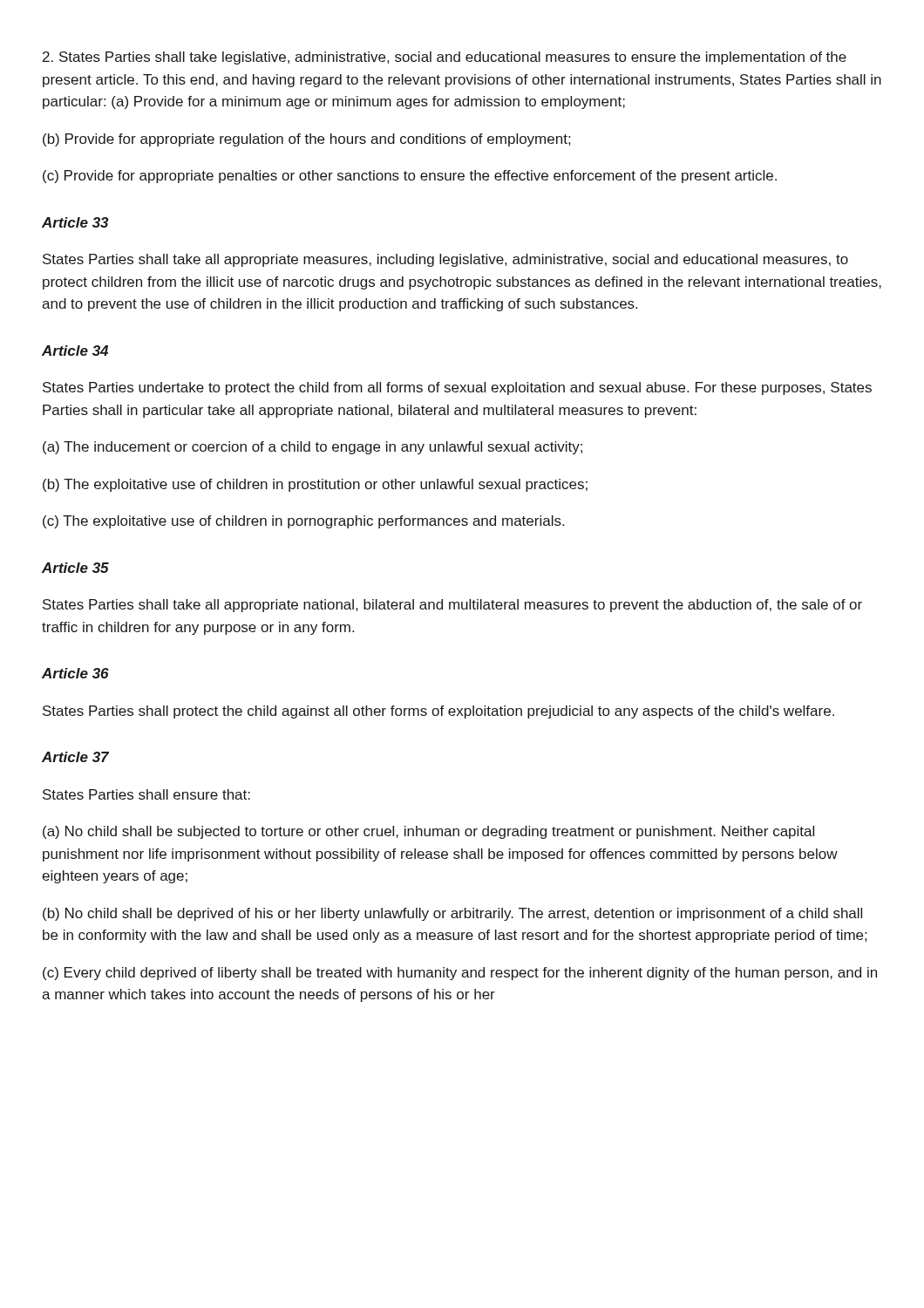Locate the text block that reads "States Parties undertake to"

pos(462,399)
